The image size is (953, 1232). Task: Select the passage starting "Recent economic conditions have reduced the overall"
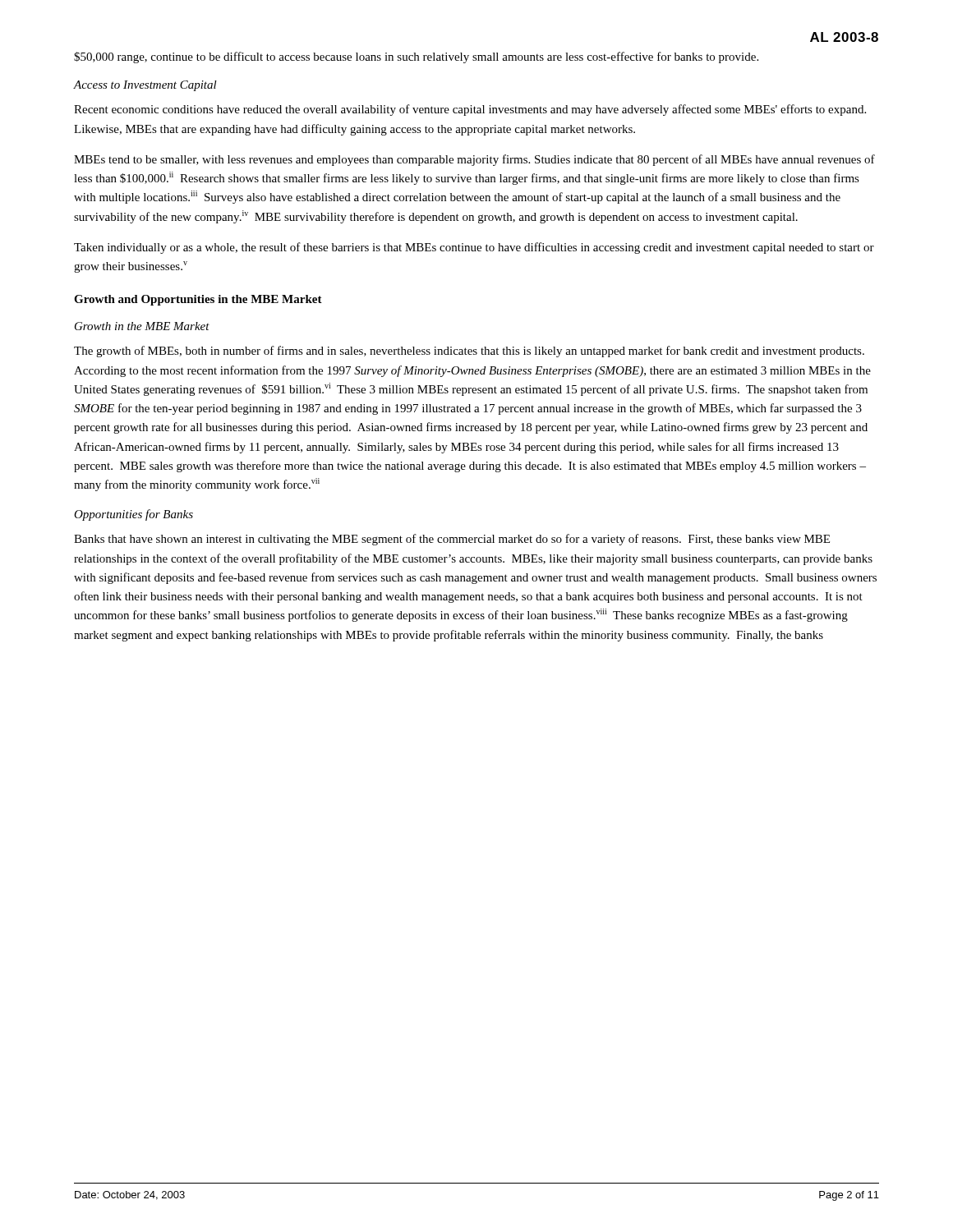click(x=472, y=119)
